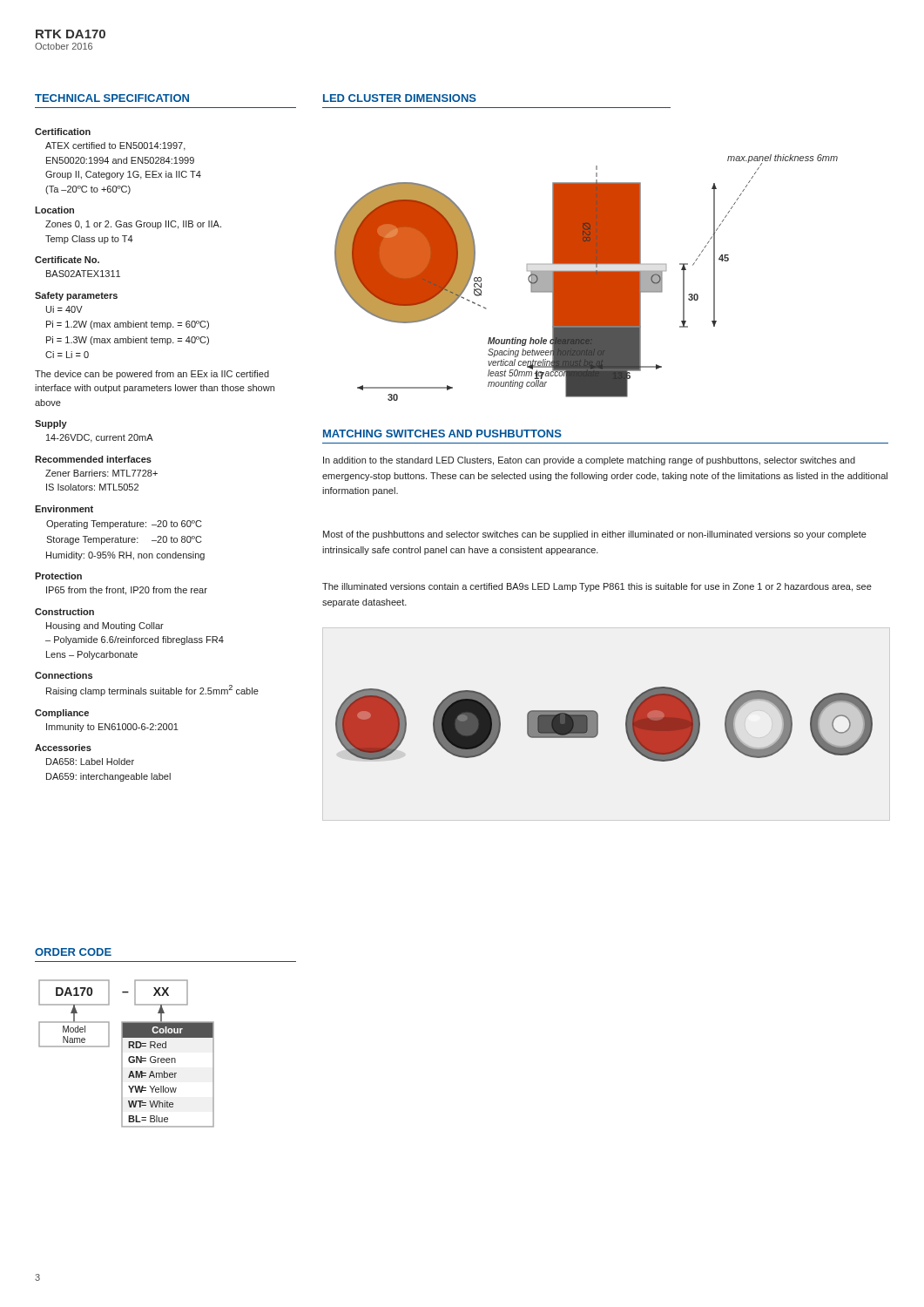Point to the block starting "LED CLUSTER DIMENSIONS"

(x=496, y=100)
